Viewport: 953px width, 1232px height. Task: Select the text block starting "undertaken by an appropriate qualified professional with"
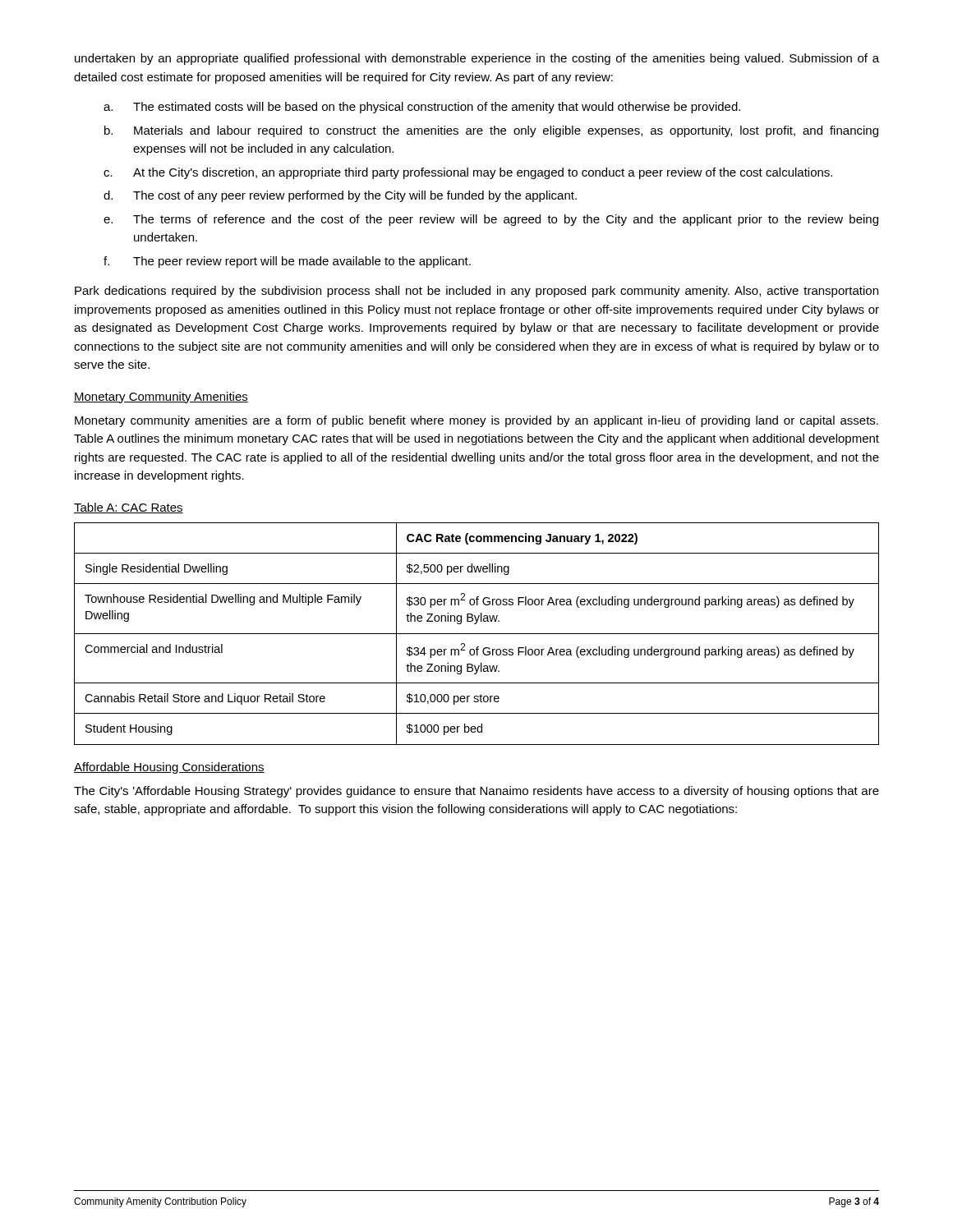click(476, 67)
